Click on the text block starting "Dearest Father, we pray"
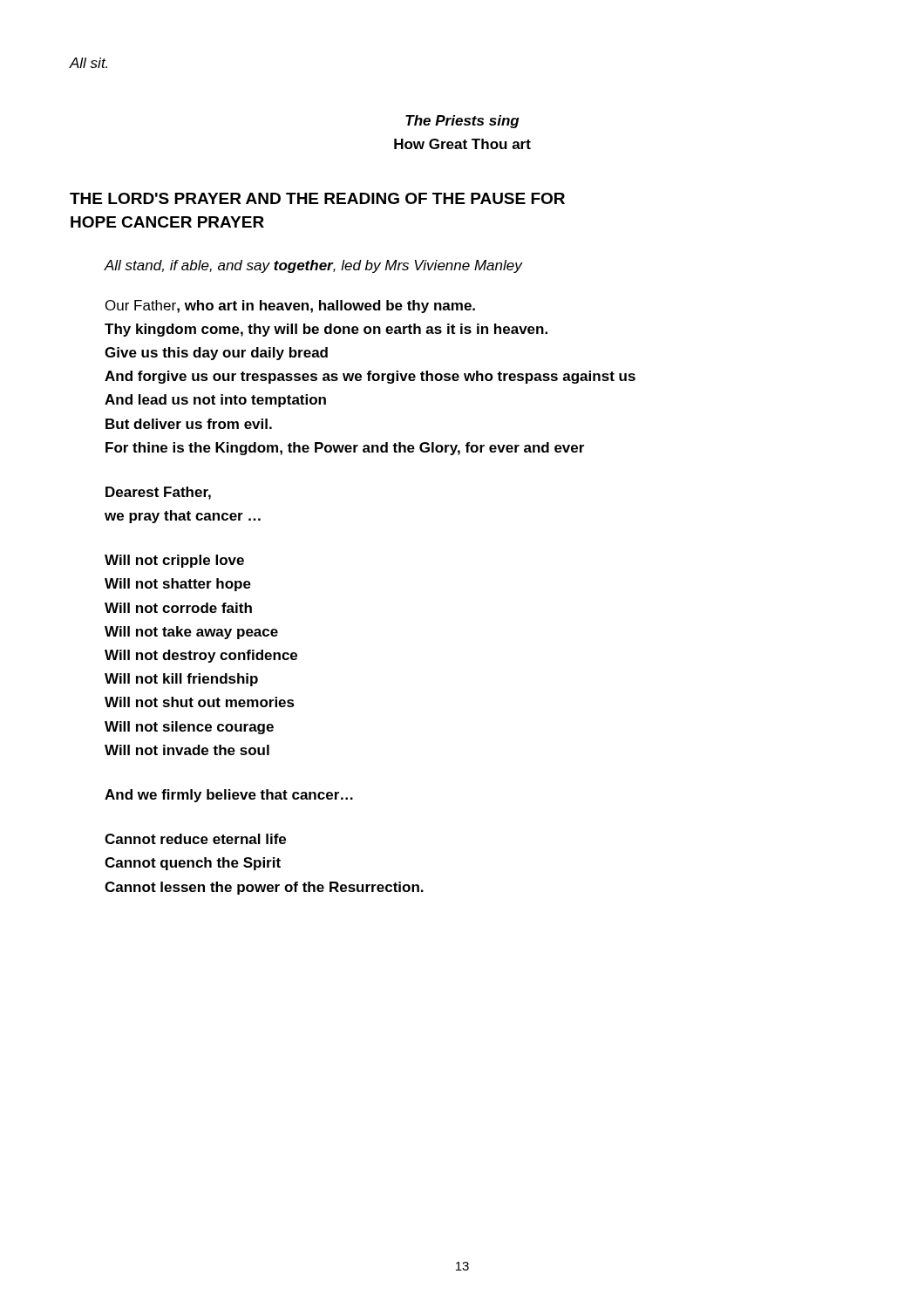The width and height of the screenshot is (924, 1308). [x=158, y=493]
